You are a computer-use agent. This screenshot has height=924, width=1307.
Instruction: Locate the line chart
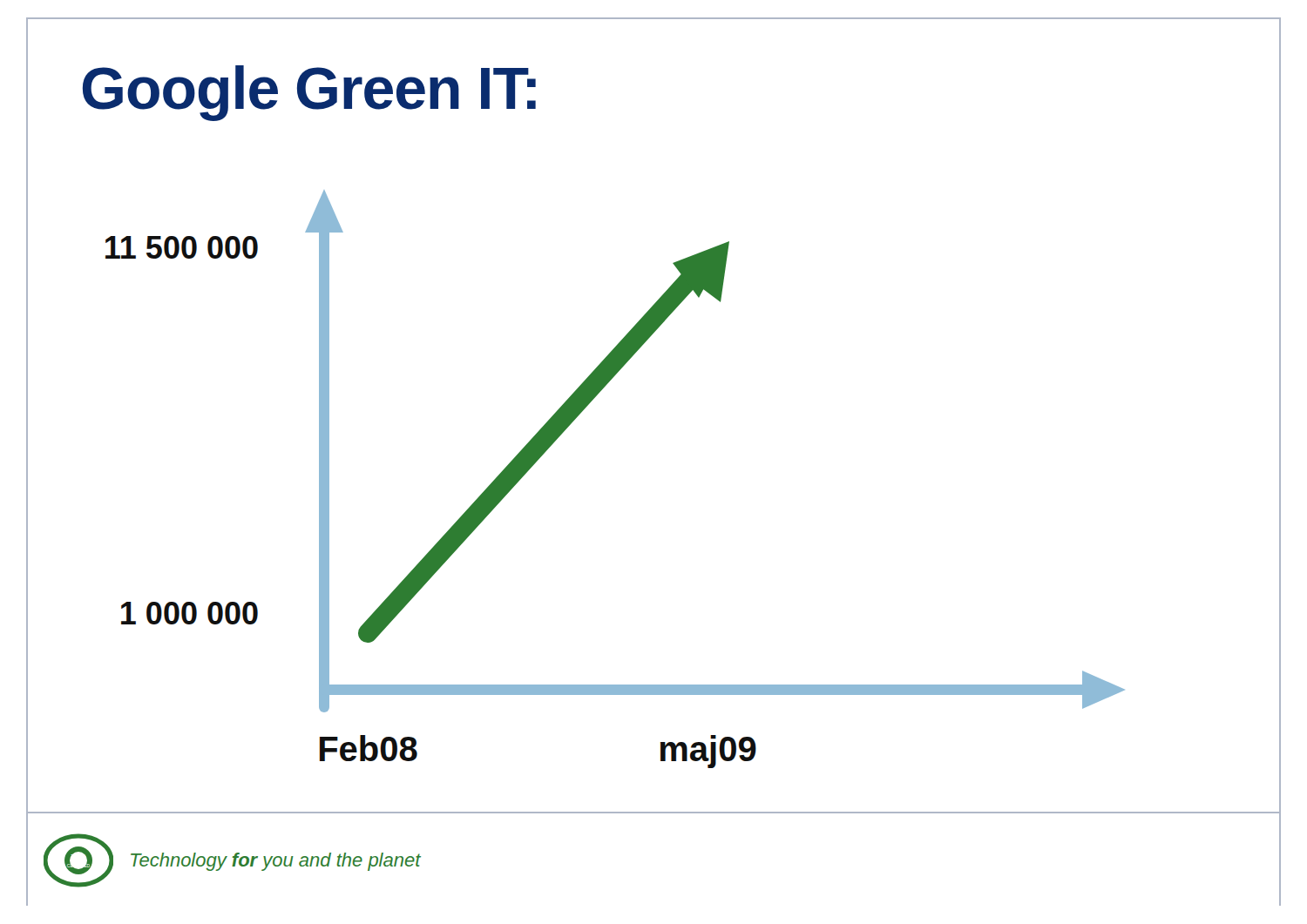647,472
